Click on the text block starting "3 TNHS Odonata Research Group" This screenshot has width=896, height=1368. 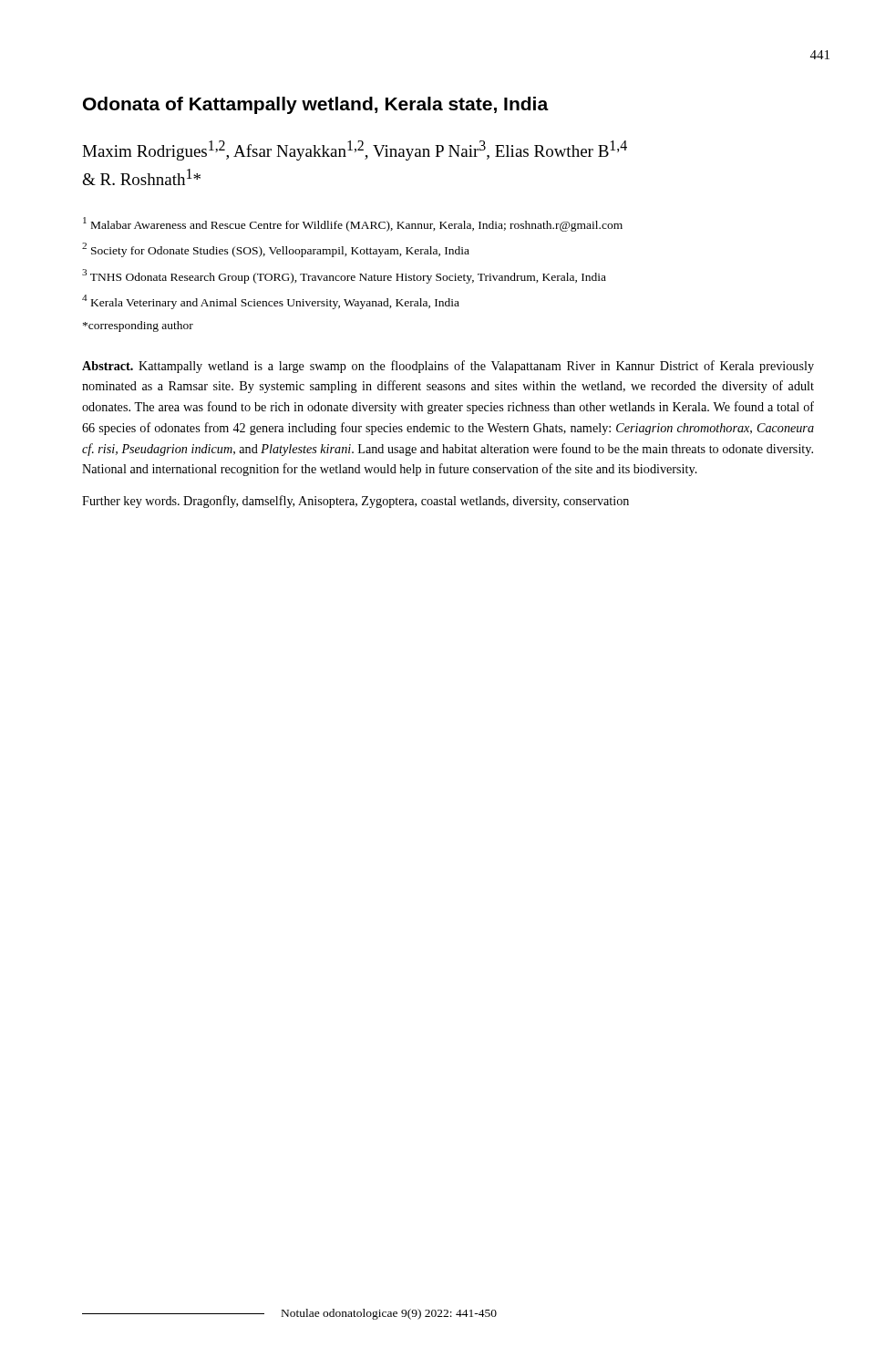pyautogui.click(x=448, y=276)
